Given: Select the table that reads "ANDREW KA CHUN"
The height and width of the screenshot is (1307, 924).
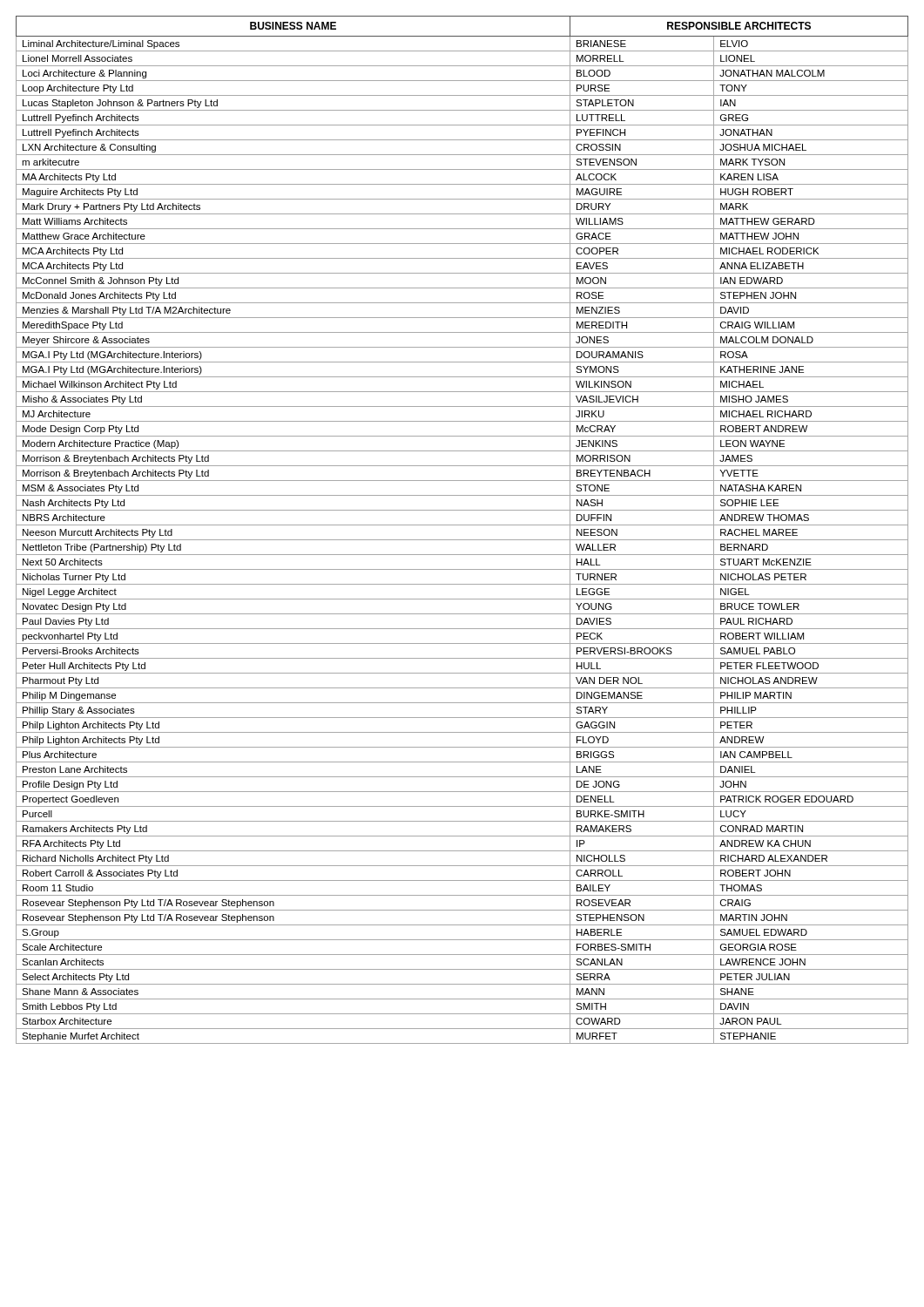Looking at the screenshot, I should (x=462, y=530).
